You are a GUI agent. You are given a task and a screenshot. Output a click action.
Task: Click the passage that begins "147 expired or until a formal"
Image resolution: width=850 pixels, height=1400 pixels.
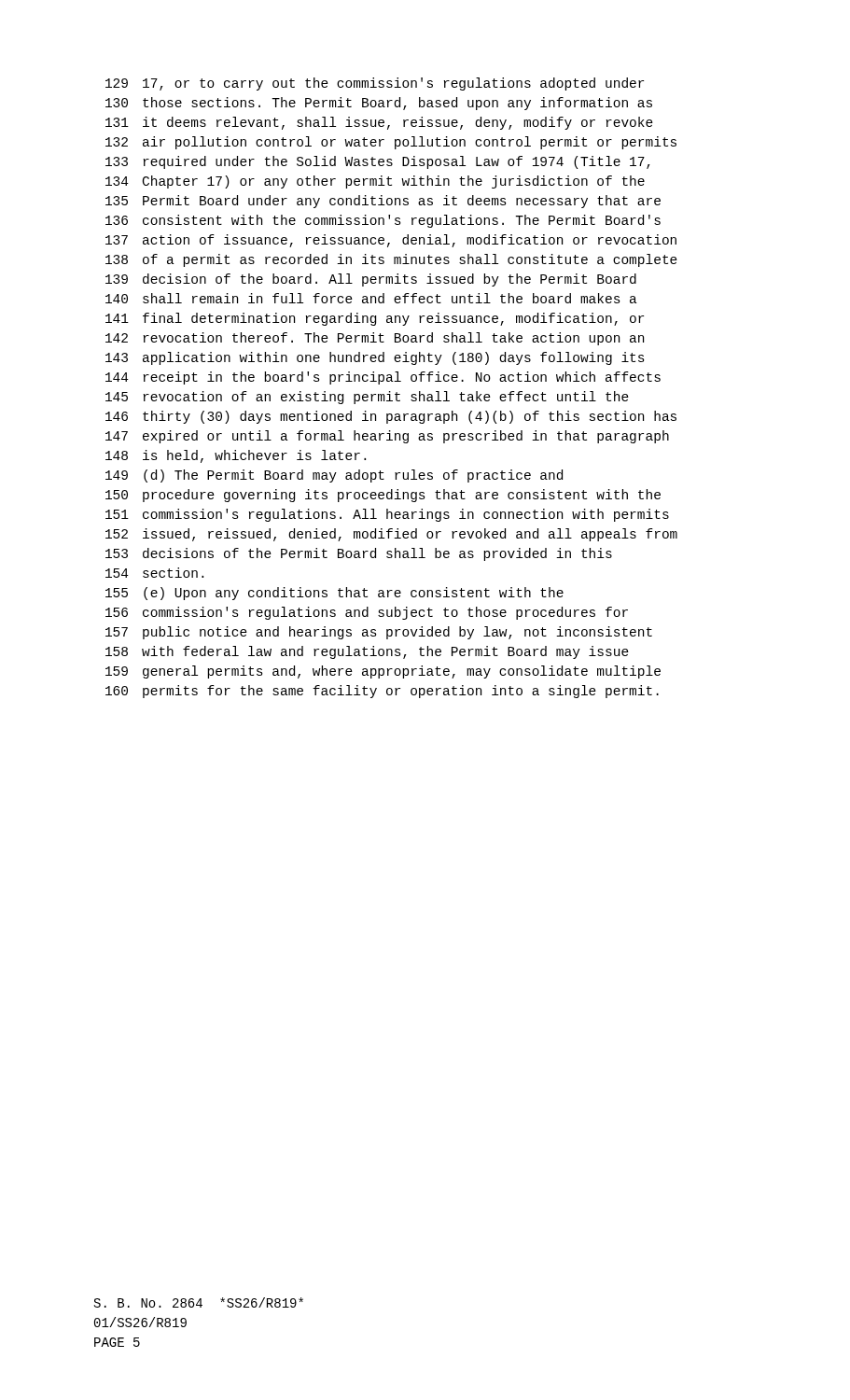[x=381, y=438]
